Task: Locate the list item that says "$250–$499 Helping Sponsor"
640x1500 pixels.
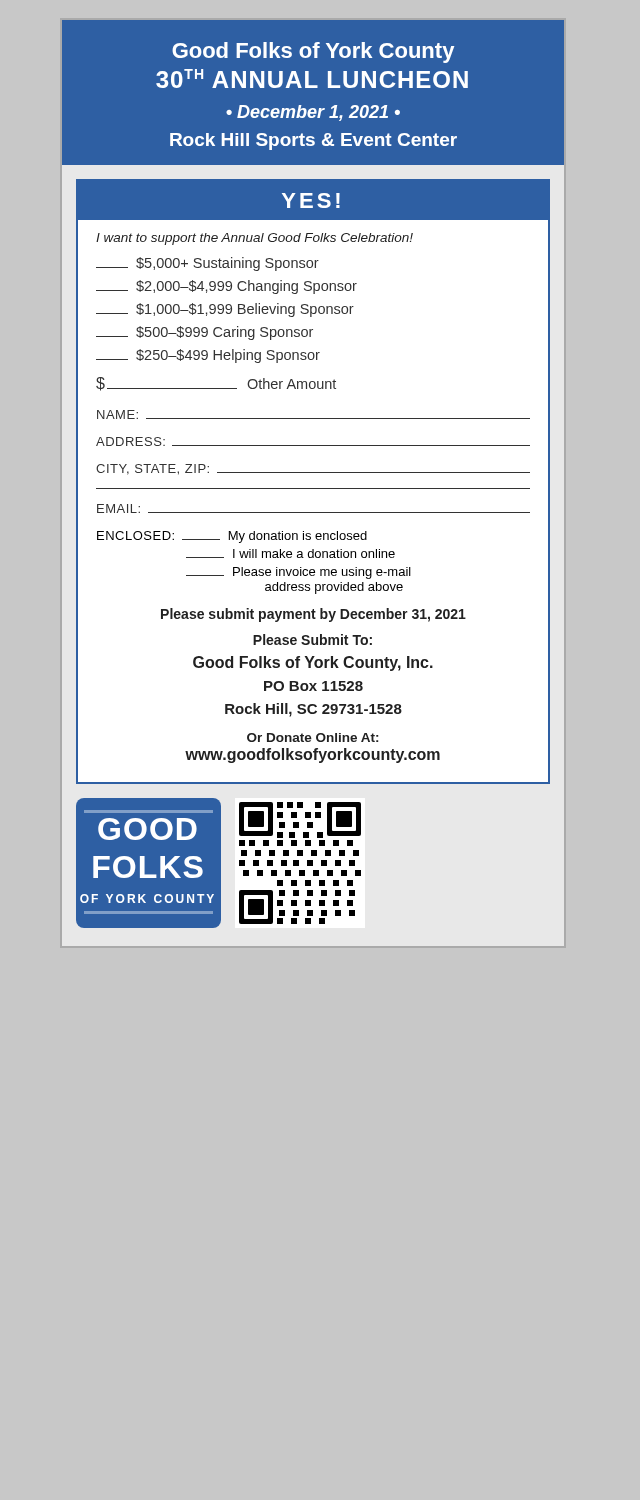Action: coord(208,355)
